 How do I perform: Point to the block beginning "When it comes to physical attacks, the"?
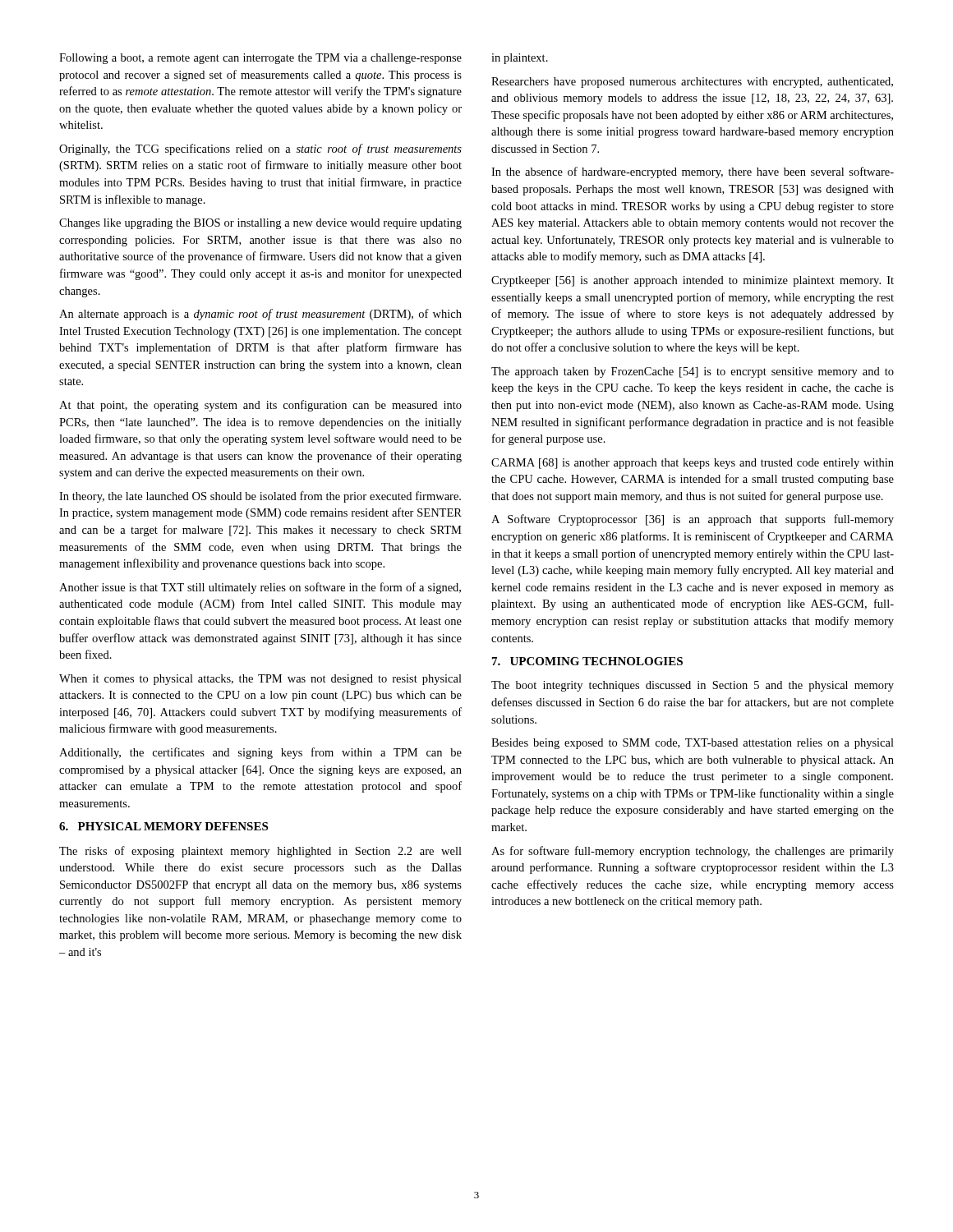pos(260,704)
